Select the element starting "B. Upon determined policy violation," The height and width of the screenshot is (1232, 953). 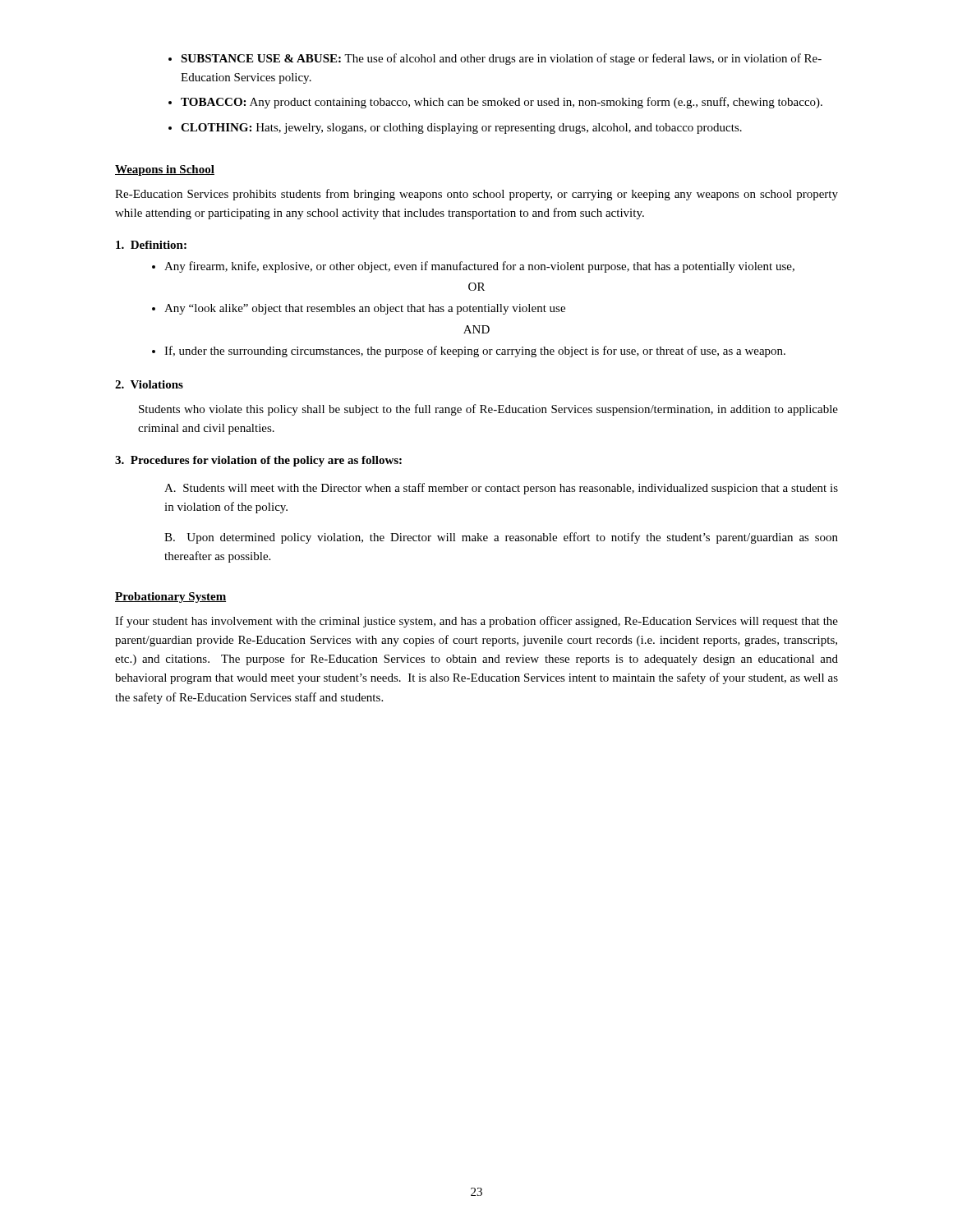501,547
